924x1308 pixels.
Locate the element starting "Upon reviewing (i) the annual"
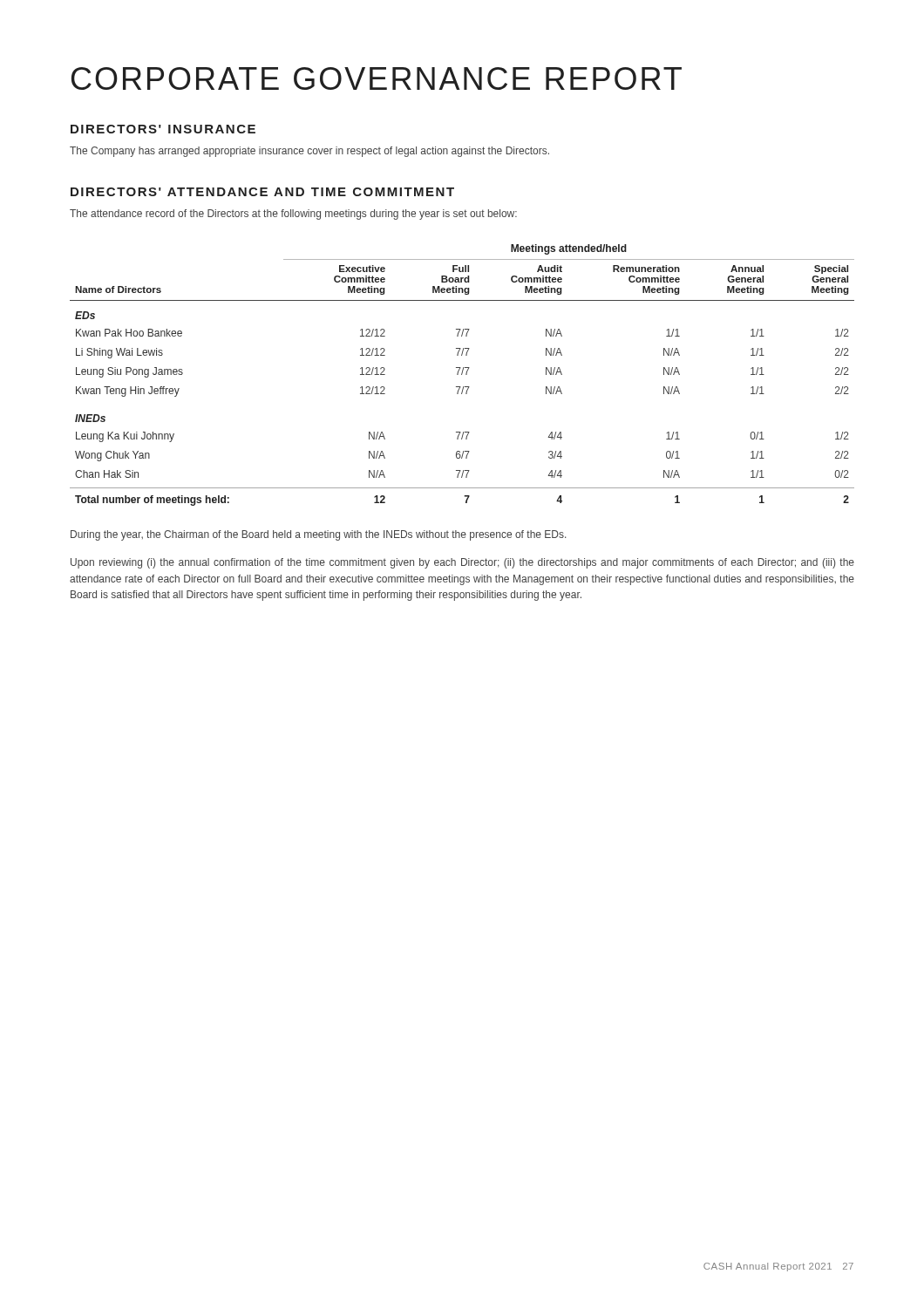[x=462, y=579]
